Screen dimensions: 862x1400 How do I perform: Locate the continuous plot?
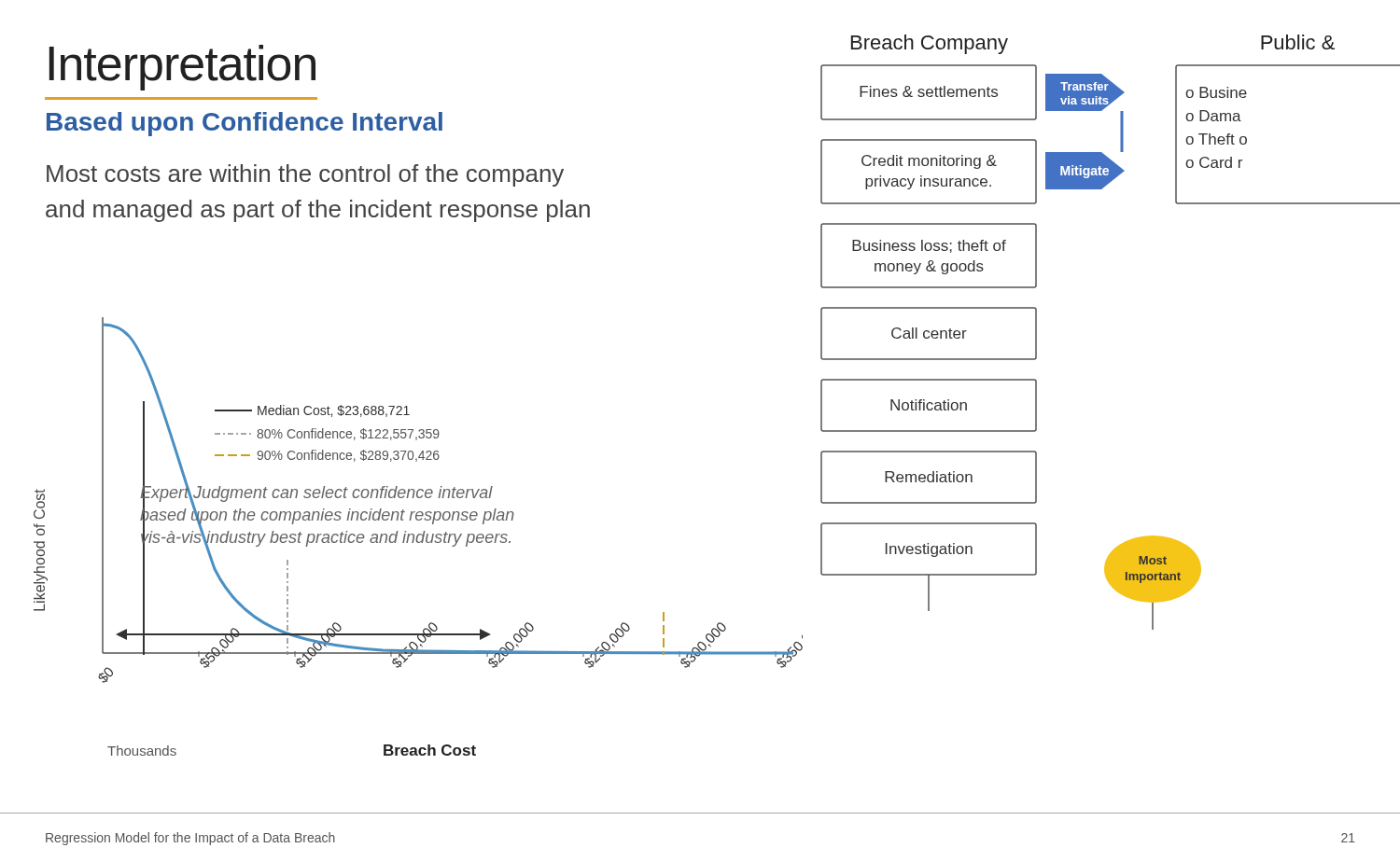[415, 527]
